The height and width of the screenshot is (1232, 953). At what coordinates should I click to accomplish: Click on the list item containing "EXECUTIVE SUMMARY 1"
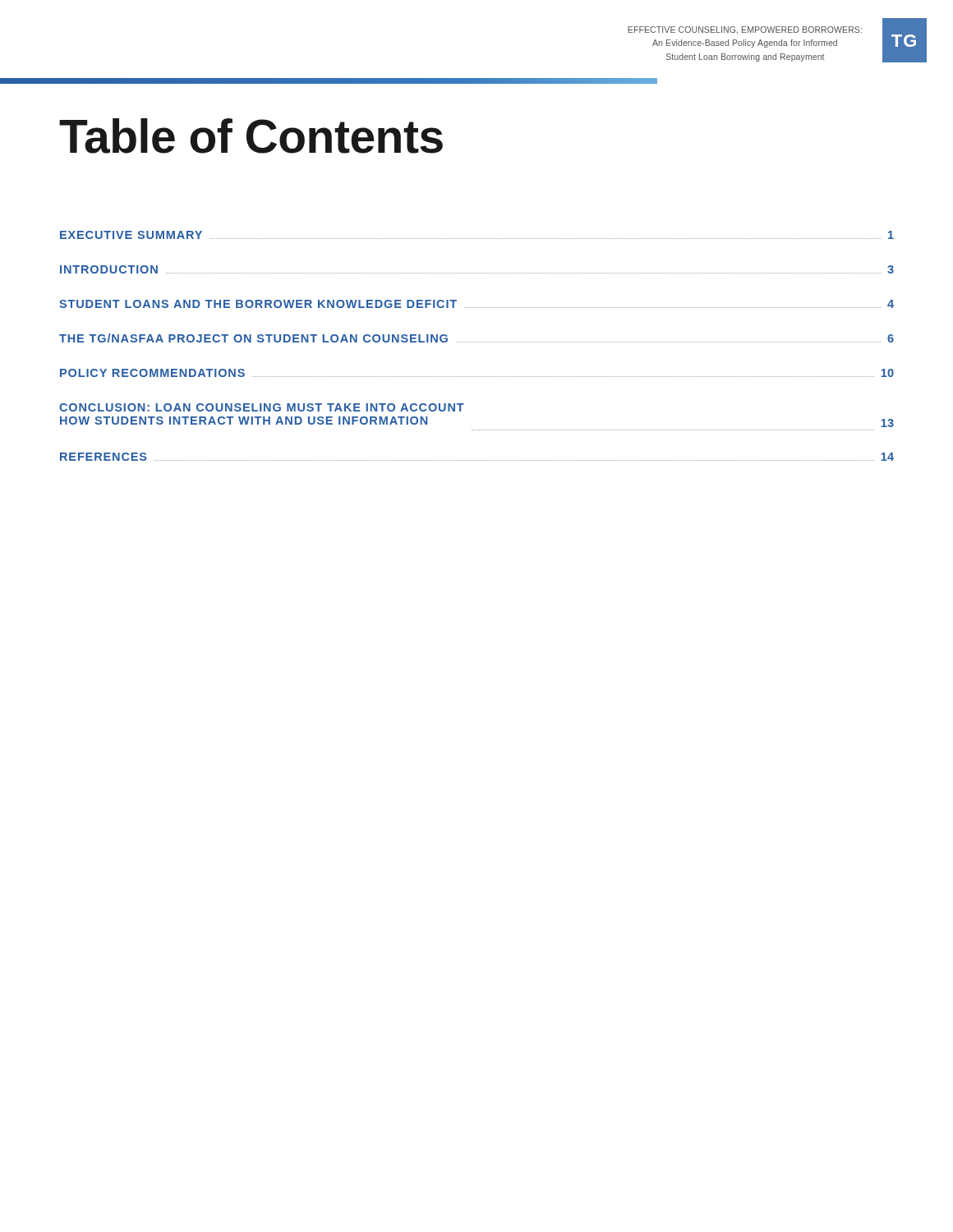click(x=476, y=235)
